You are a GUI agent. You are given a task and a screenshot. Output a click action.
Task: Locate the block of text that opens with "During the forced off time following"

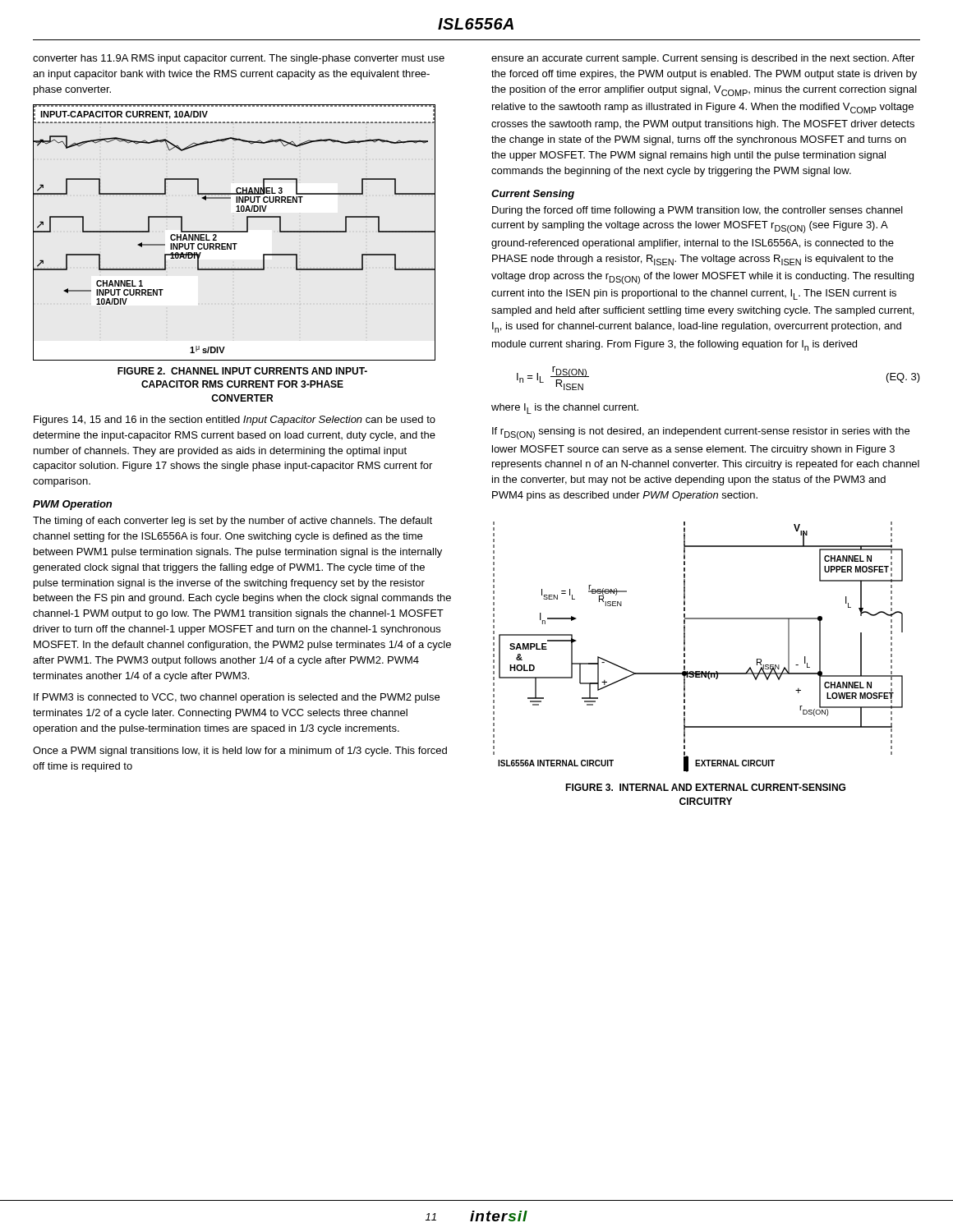pyautogui.click(x=703, y=278)
